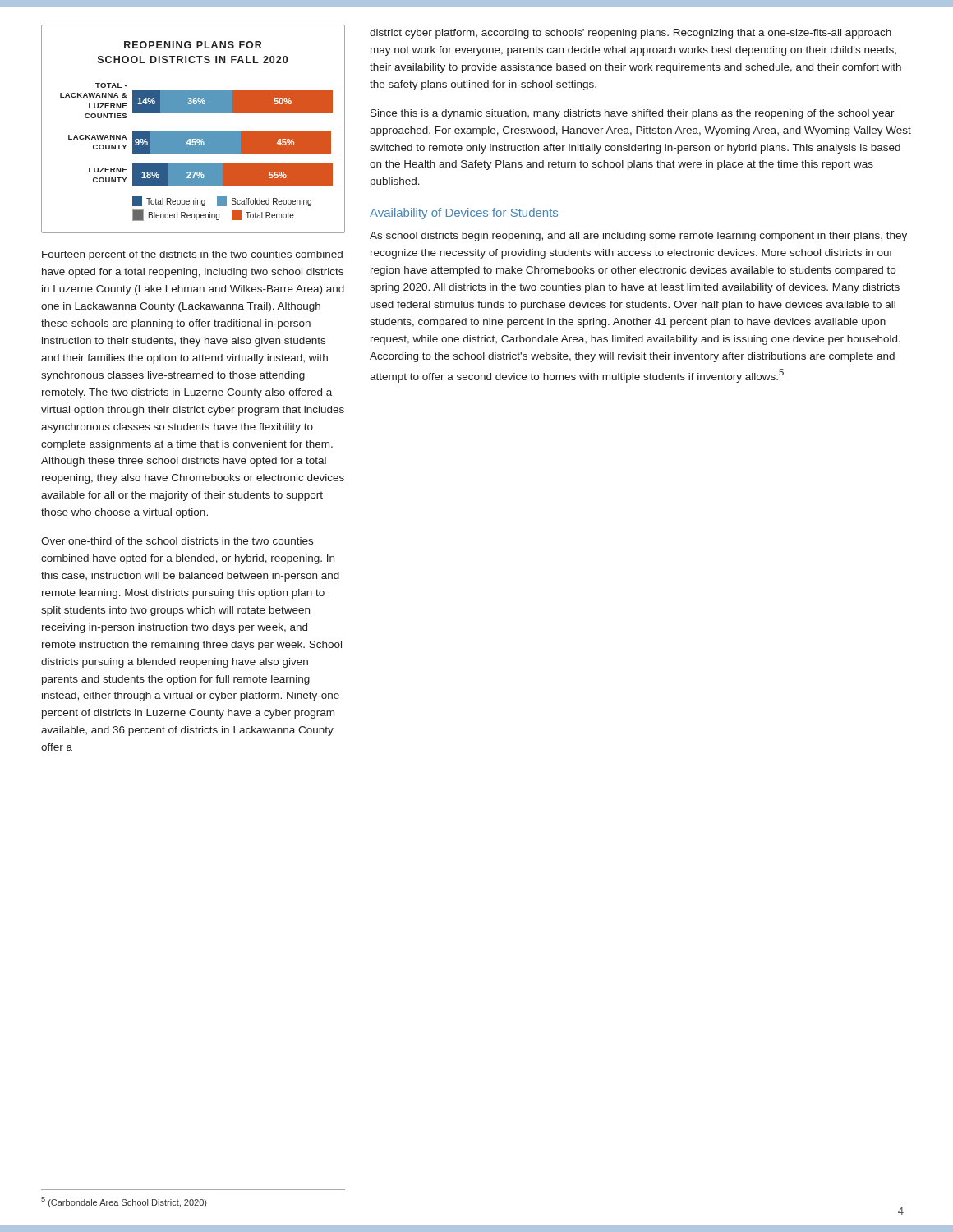The image size is (953, 1232).
Task: Click on the stacked bar chart
Action: (x=193, y=129)
